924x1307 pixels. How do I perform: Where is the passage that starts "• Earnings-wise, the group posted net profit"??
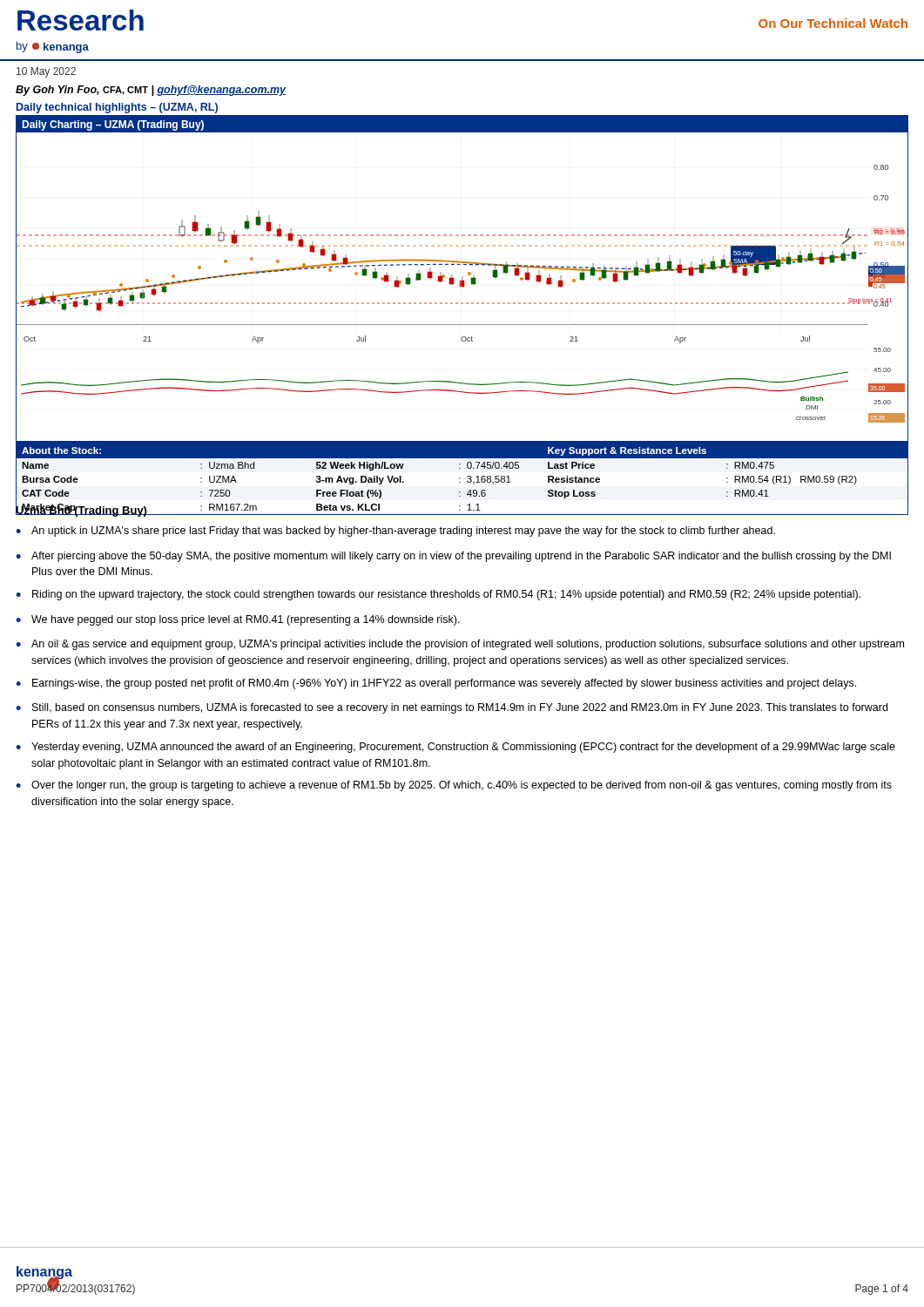pos(436,684)
